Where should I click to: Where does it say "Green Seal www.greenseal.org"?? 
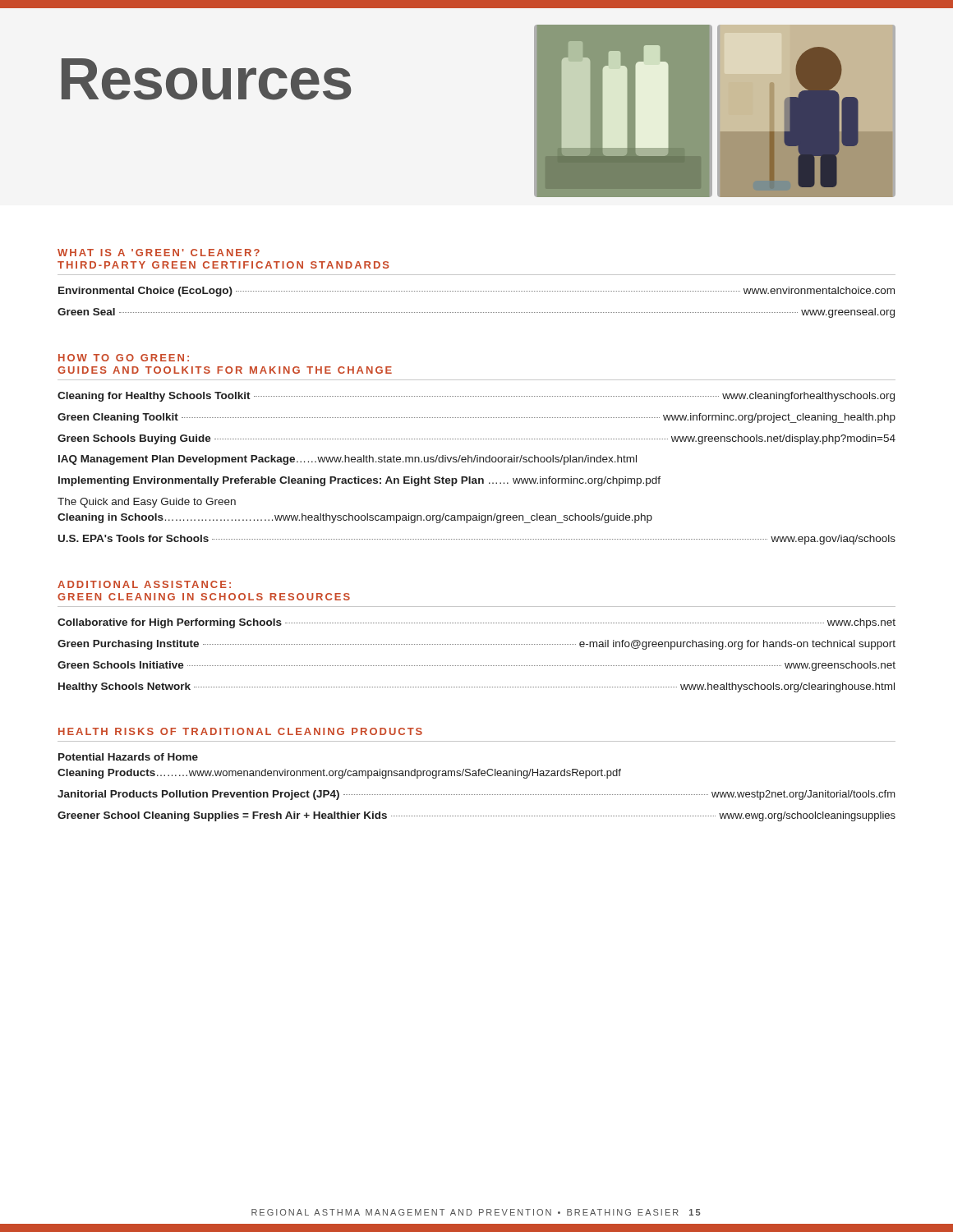tap(476, 312)
